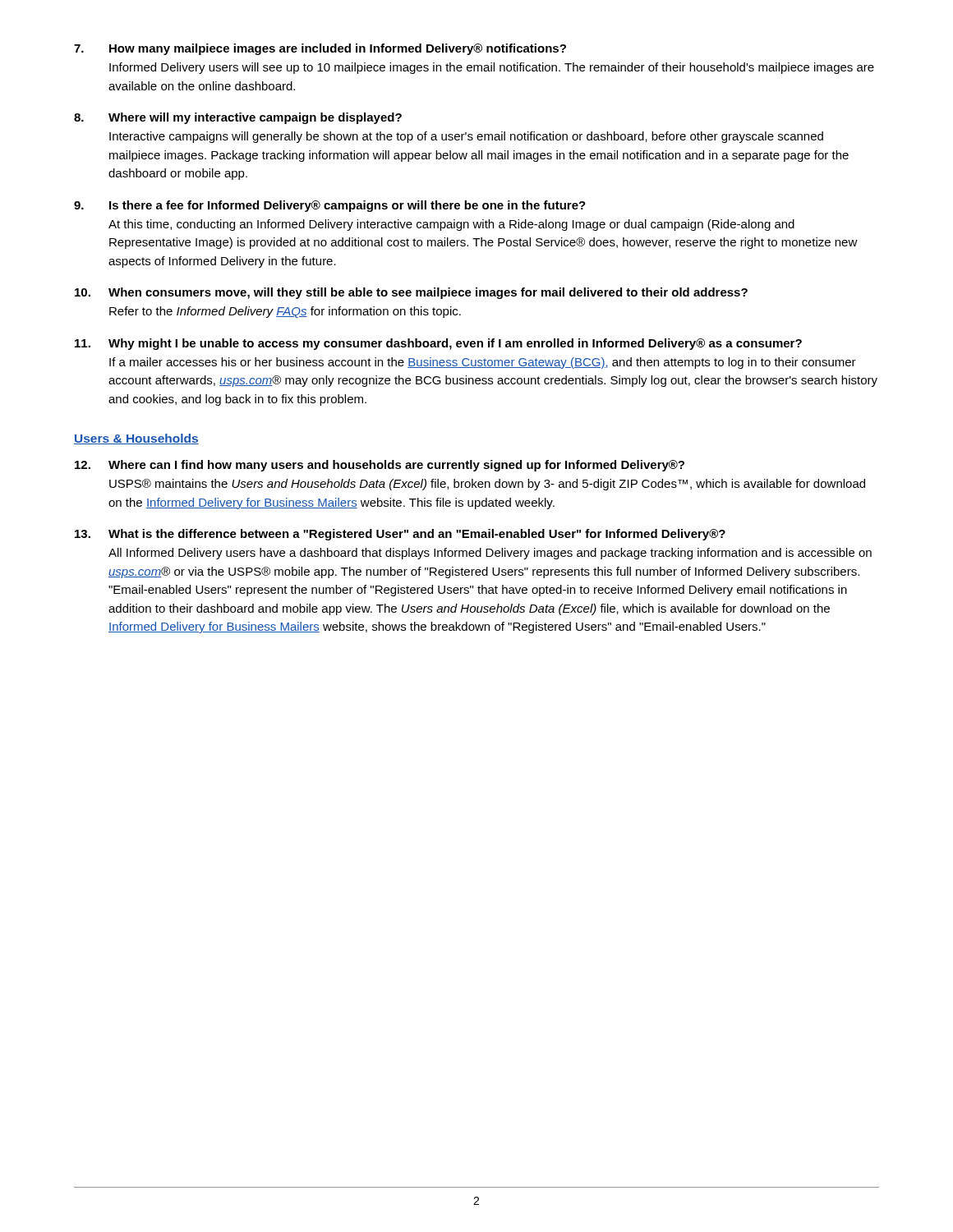This screenshot has height=1232, width=953.
Task: Click on the list item containing "13. What is"
Action: (x=476, y=581)
